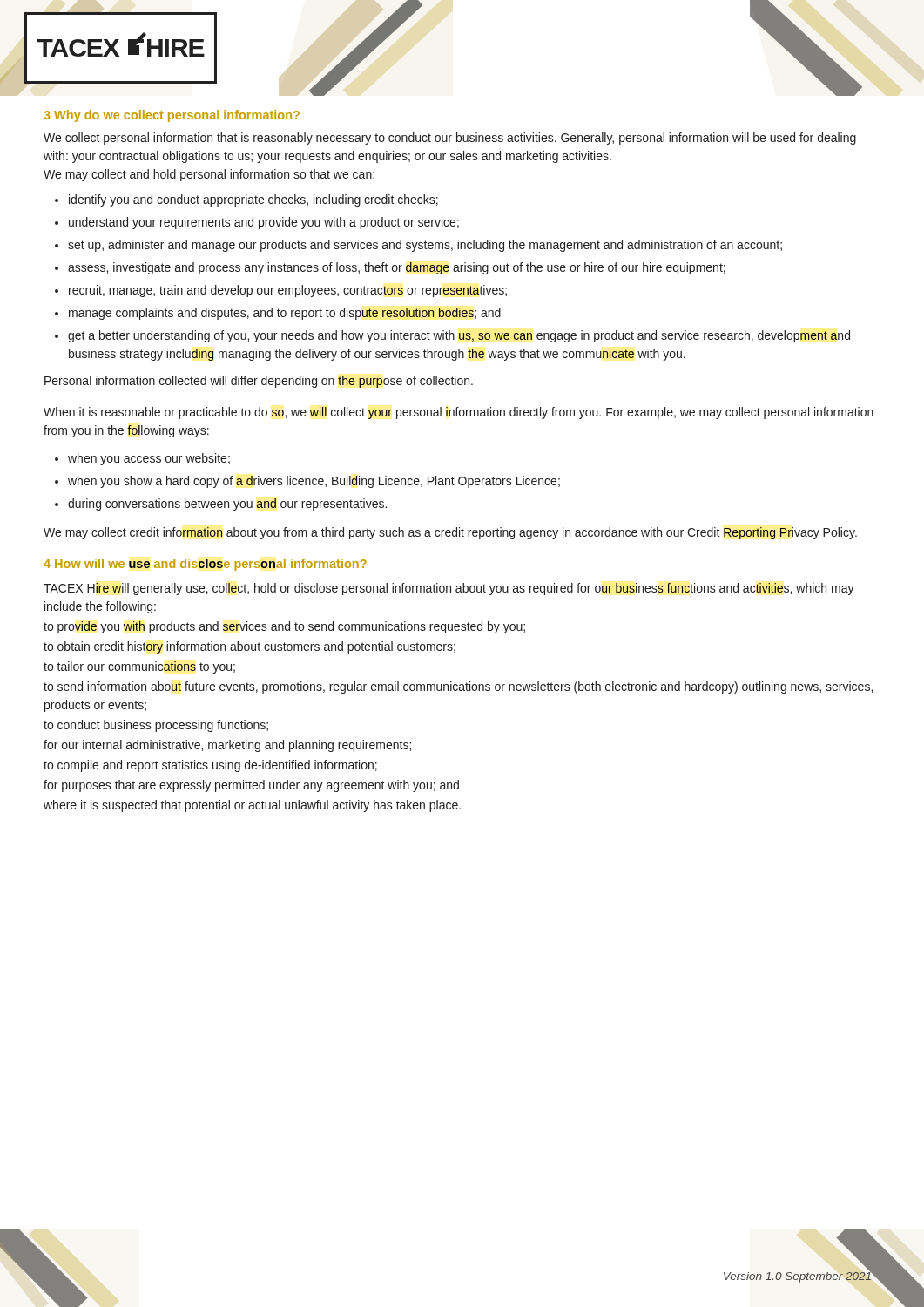Navigate to the region starting "when you show a hard copy"
The height and width of the screenshot is (1307, 924).
pyautogui.click(x=314, y=481)
